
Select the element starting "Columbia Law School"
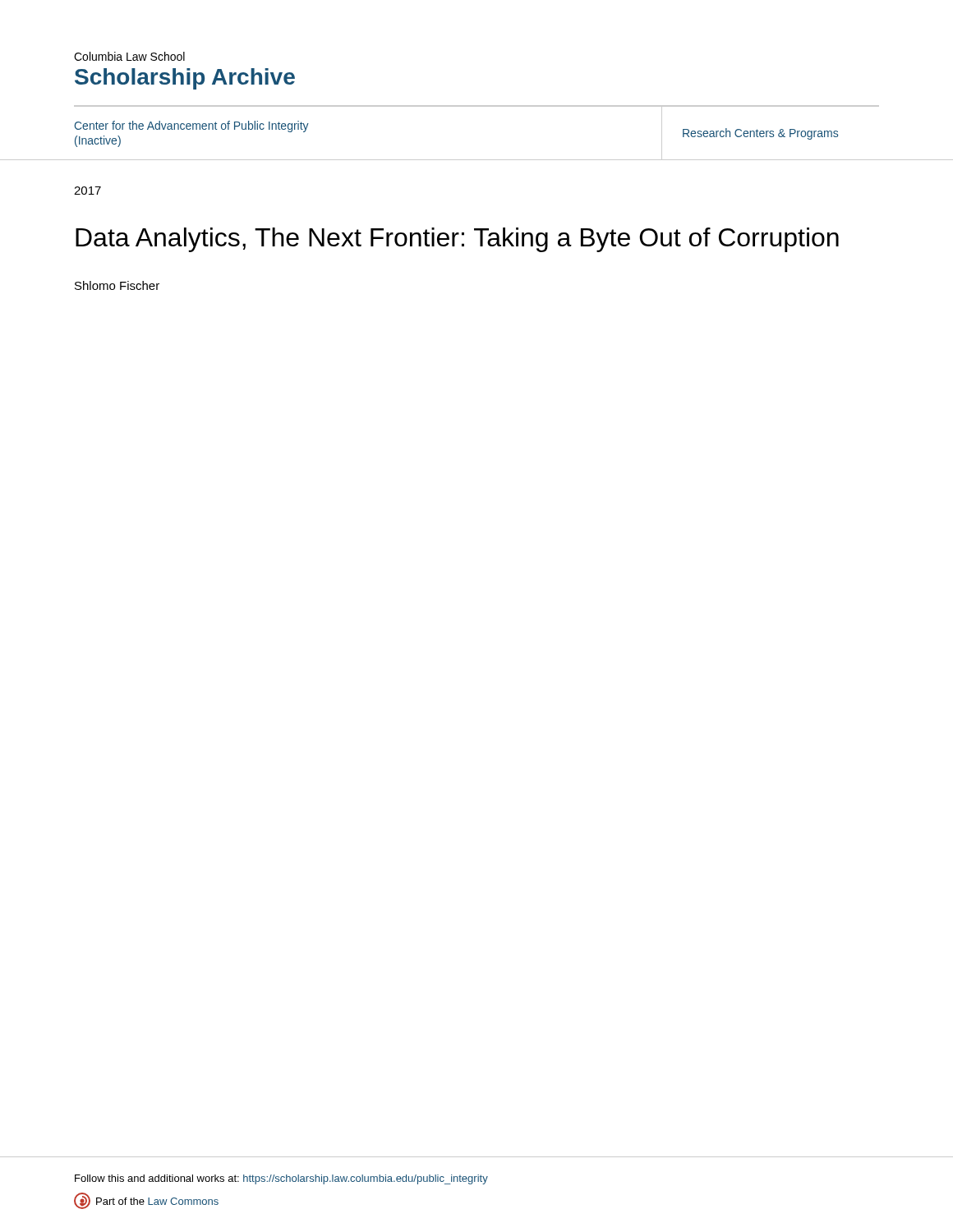pos(130,57)
